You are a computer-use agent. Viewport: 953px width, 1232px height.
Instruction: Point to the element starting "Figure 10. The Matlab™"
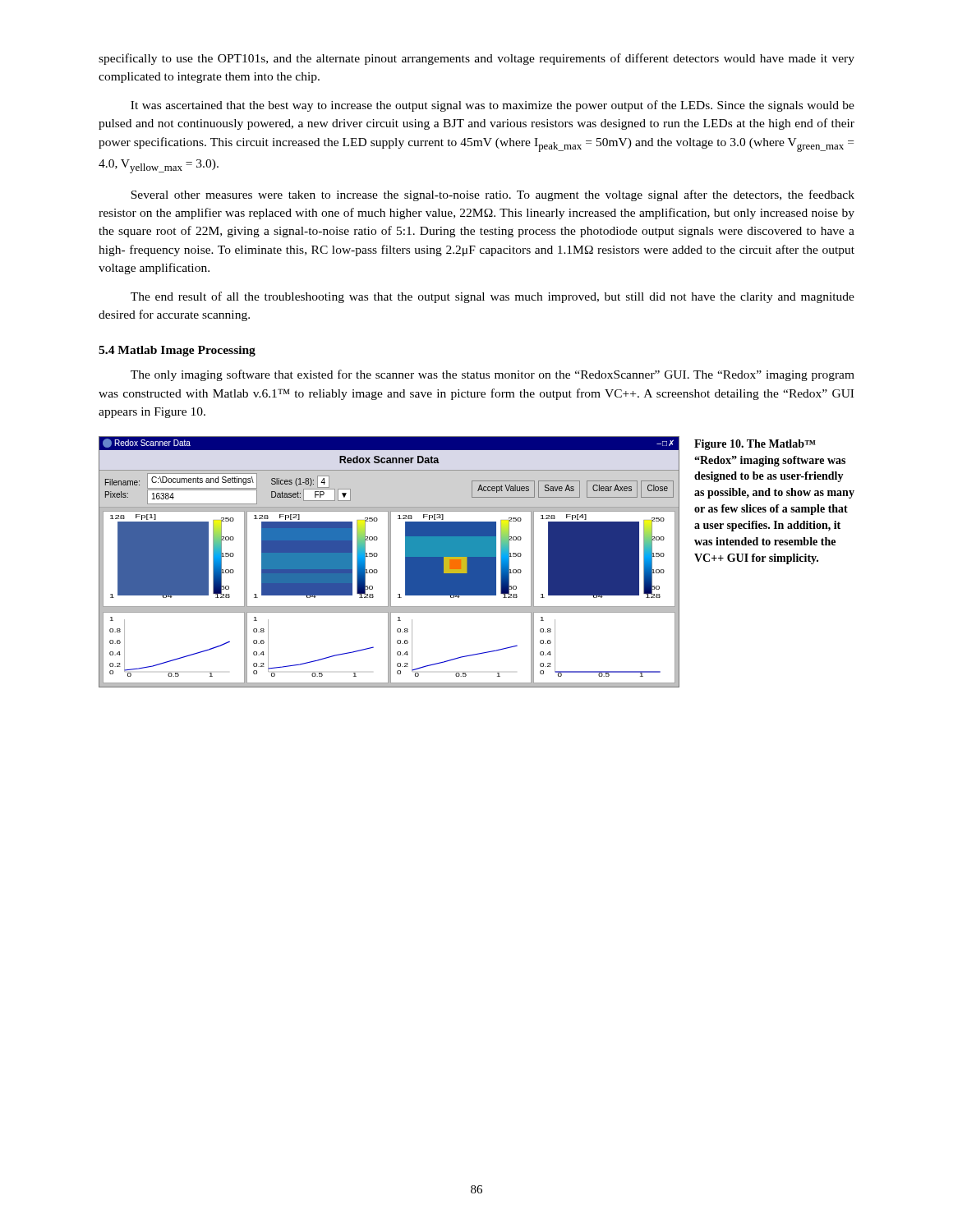(x=774, y=501)
